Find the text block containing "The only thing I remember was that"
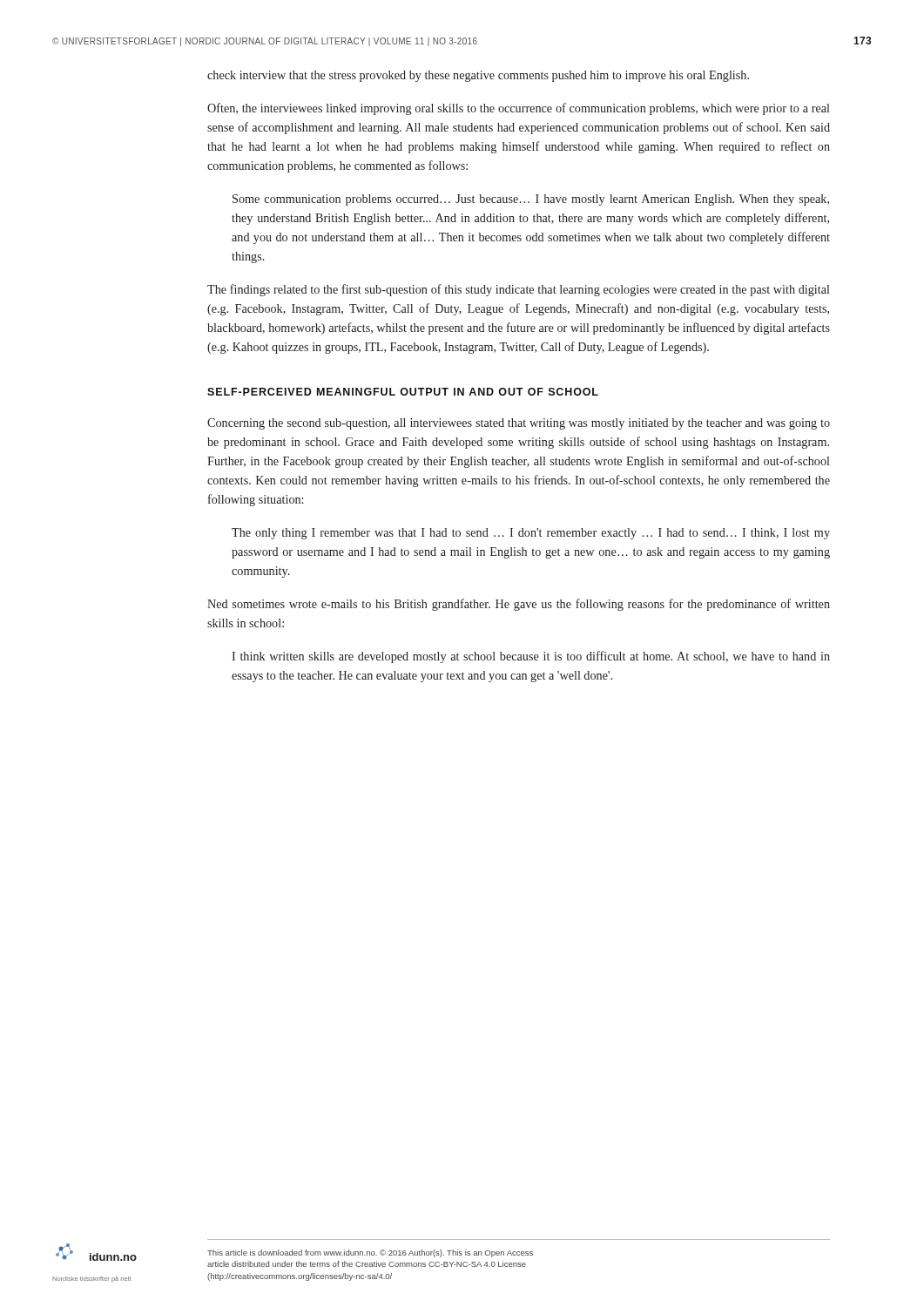 531,552
